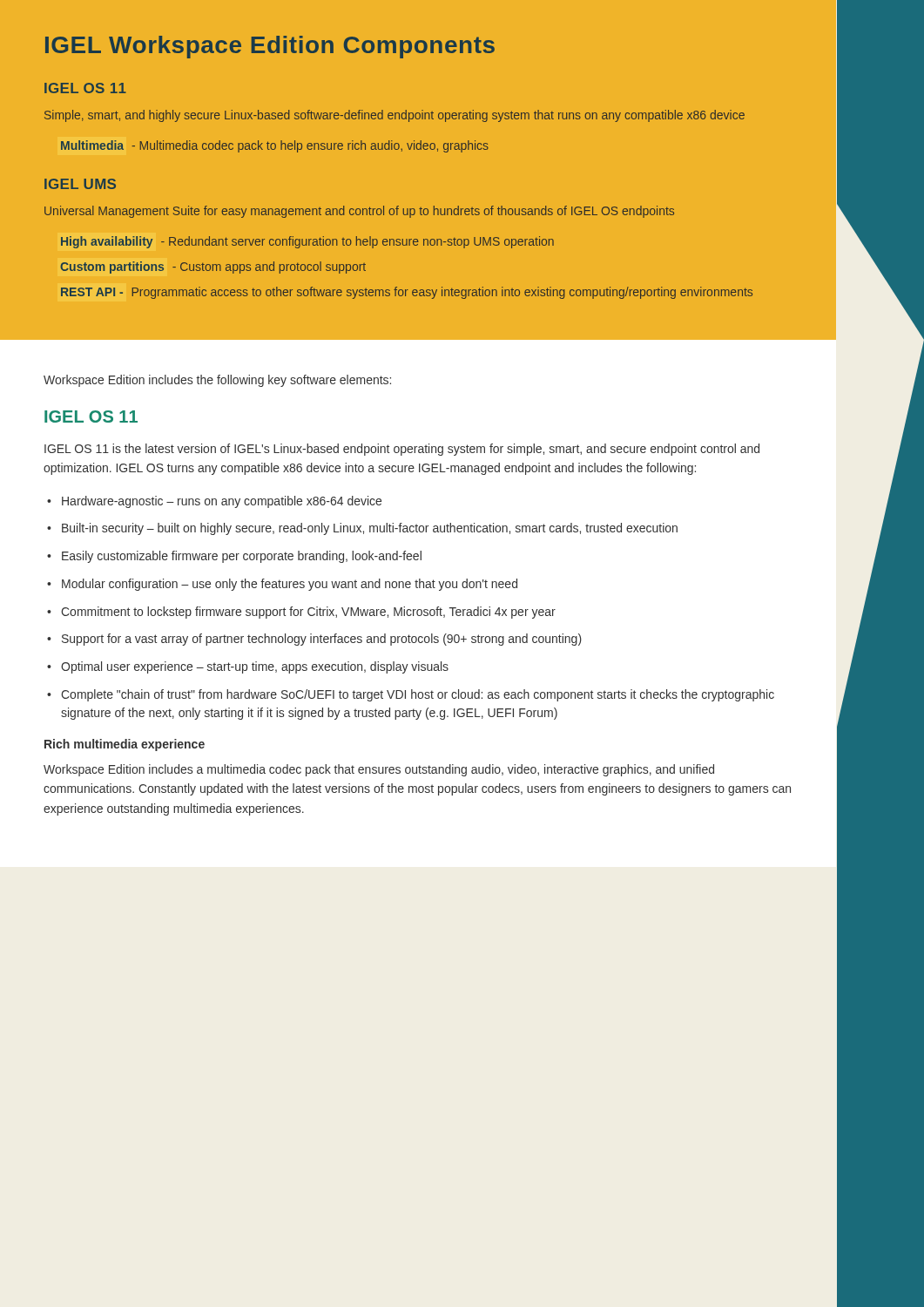
Task: Point to the passage starting "Commitment to lockstep firmware support"
Action: pos(418,612)
